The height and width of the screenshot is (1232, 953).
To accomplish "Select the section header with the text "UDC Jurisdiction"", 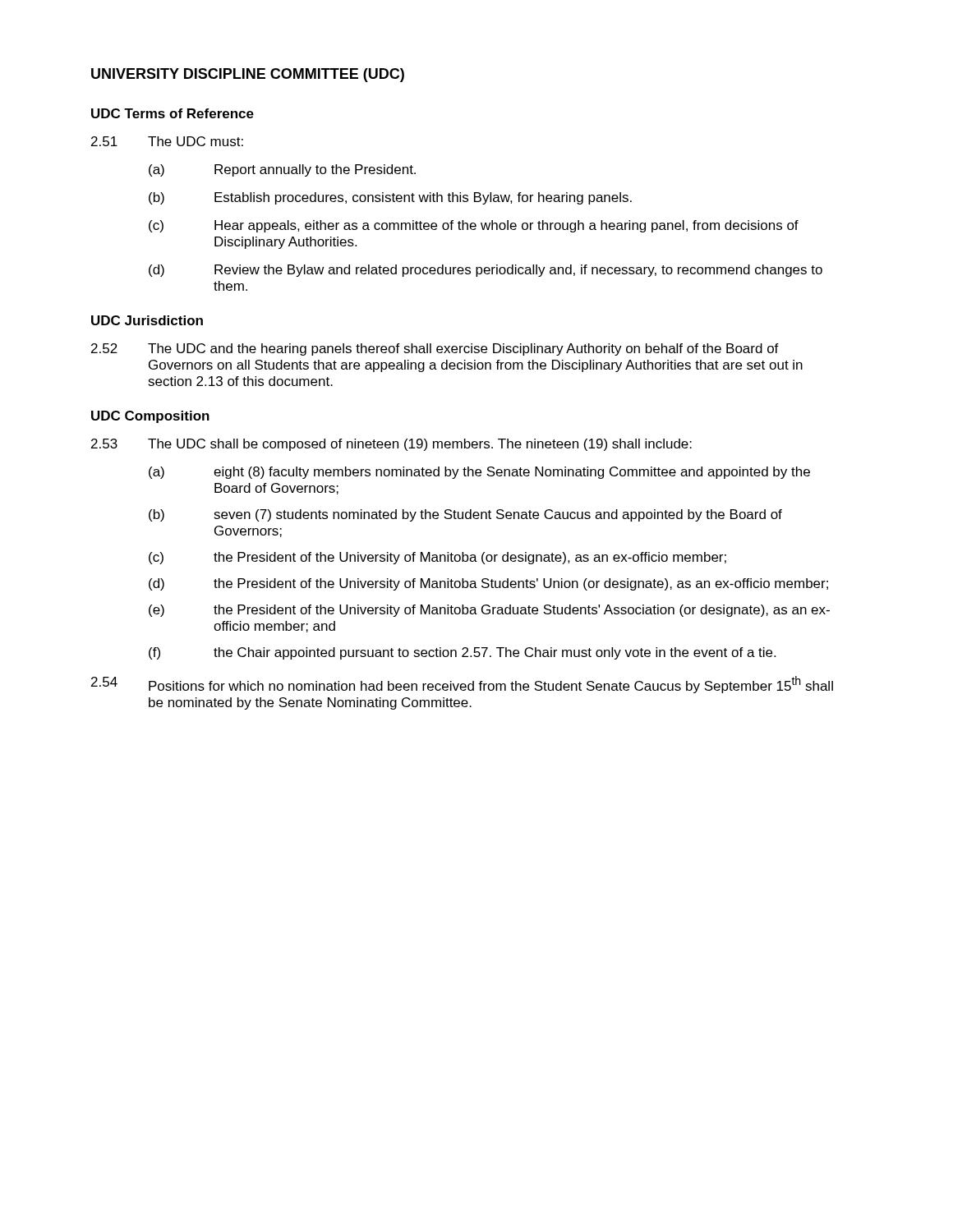I will click(147, 321).
